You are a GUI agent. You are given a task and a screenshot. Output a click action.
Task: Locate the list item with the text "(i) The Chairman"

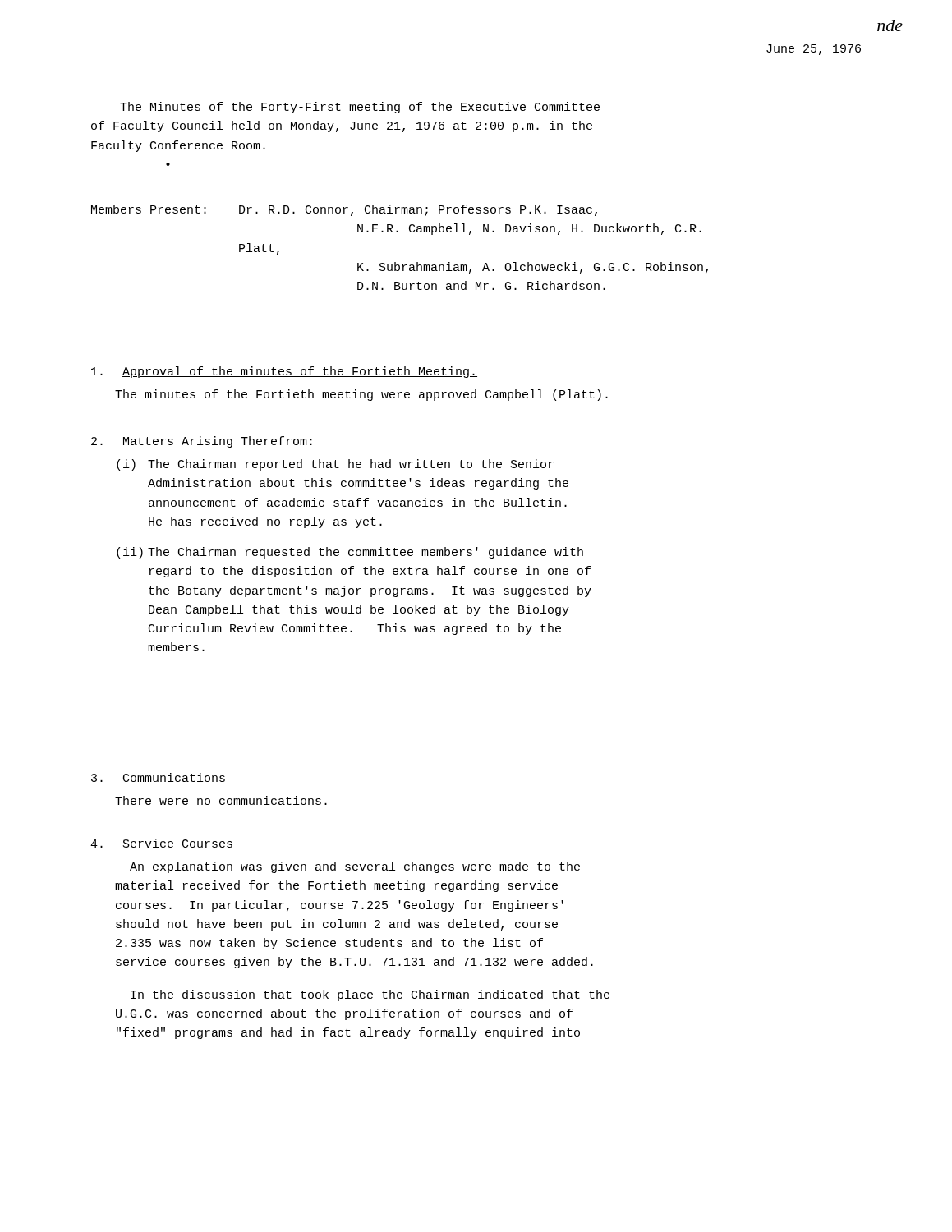[x=374, y=494]
